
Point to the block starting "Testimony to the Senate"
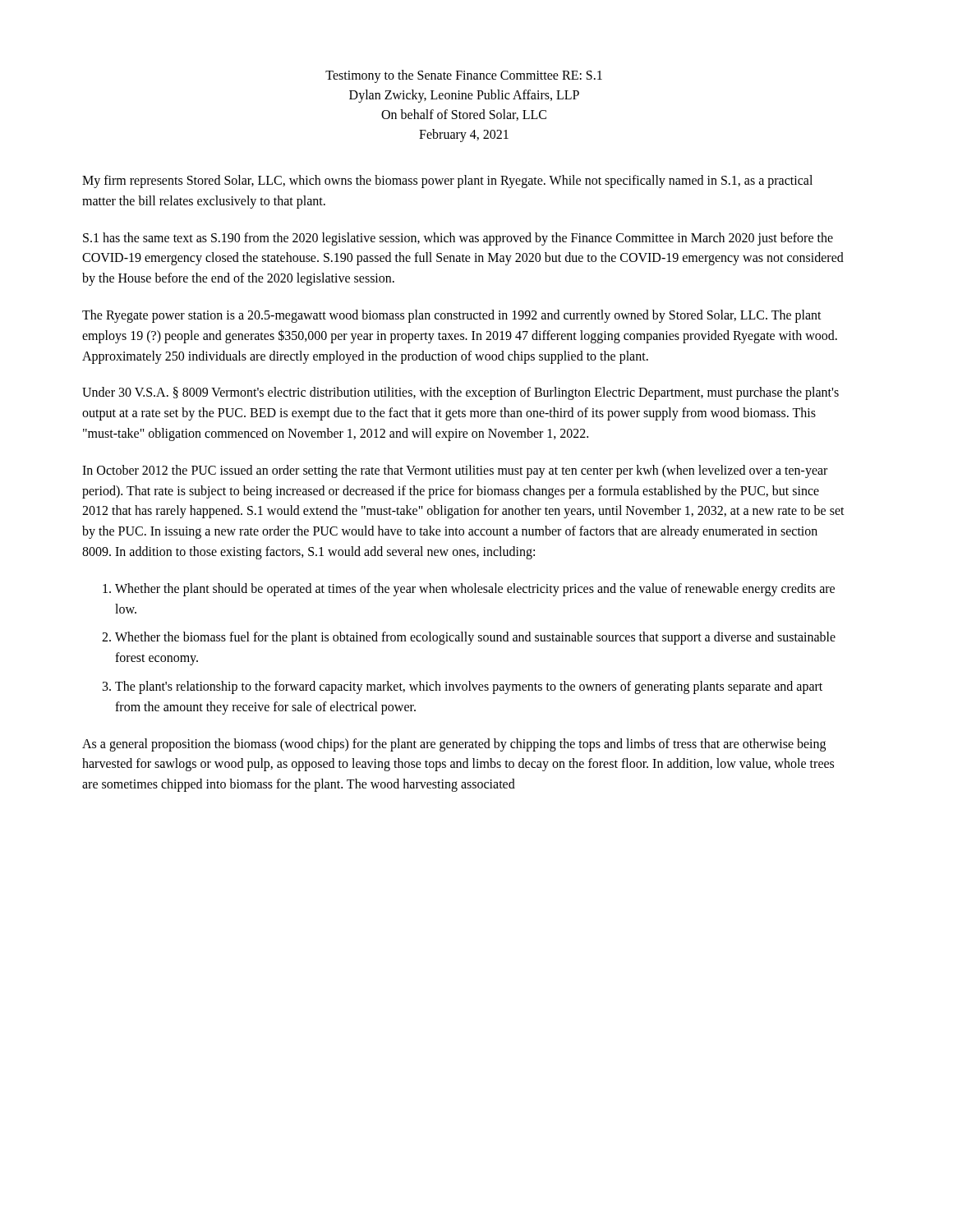464,105
